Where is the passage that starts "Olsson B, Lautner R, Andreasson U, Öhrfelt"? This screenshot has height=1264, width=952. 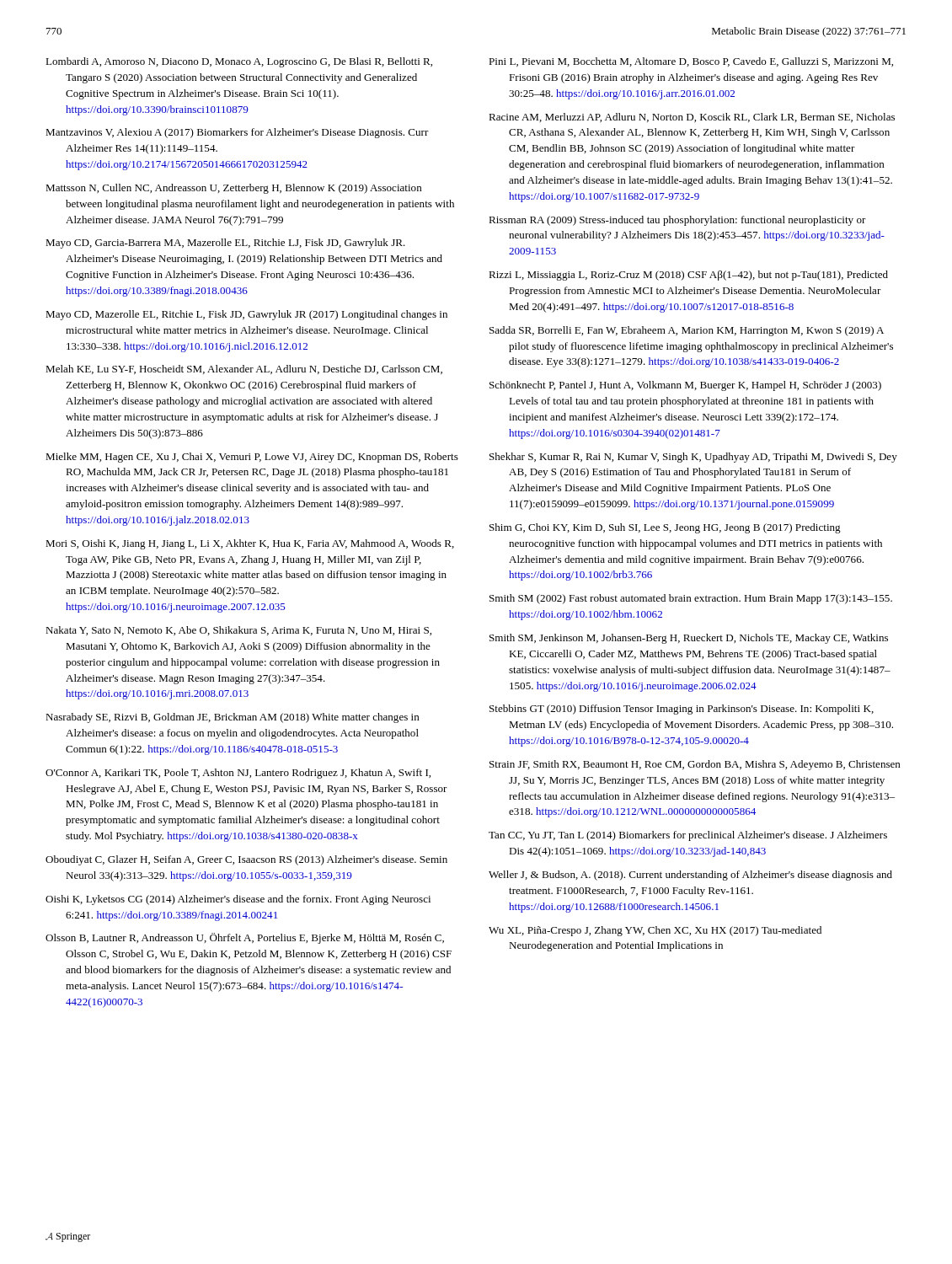[x=249, y=969]
